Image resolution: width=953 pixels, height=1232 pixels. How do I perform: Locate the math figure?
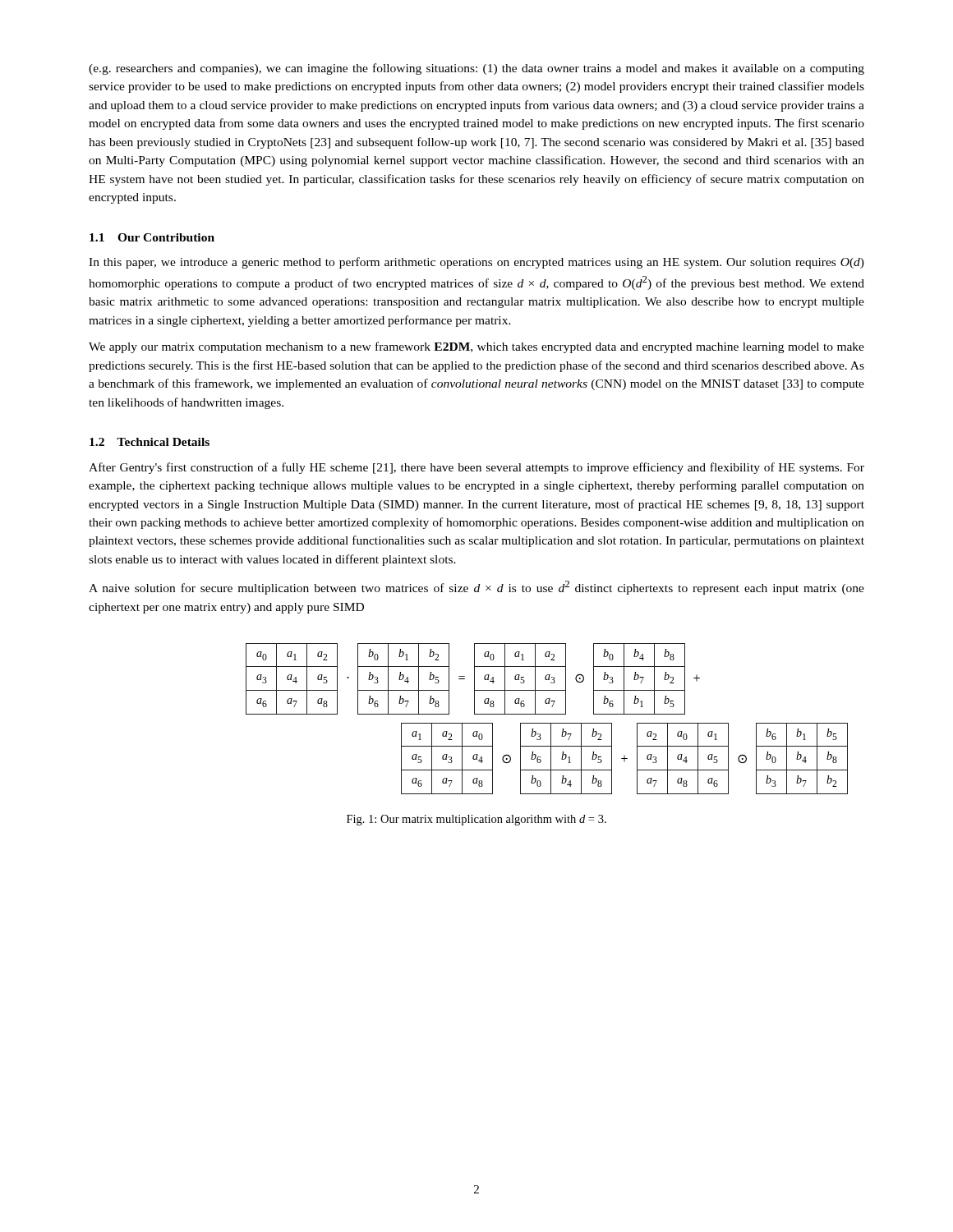click(x=476, y=723)
